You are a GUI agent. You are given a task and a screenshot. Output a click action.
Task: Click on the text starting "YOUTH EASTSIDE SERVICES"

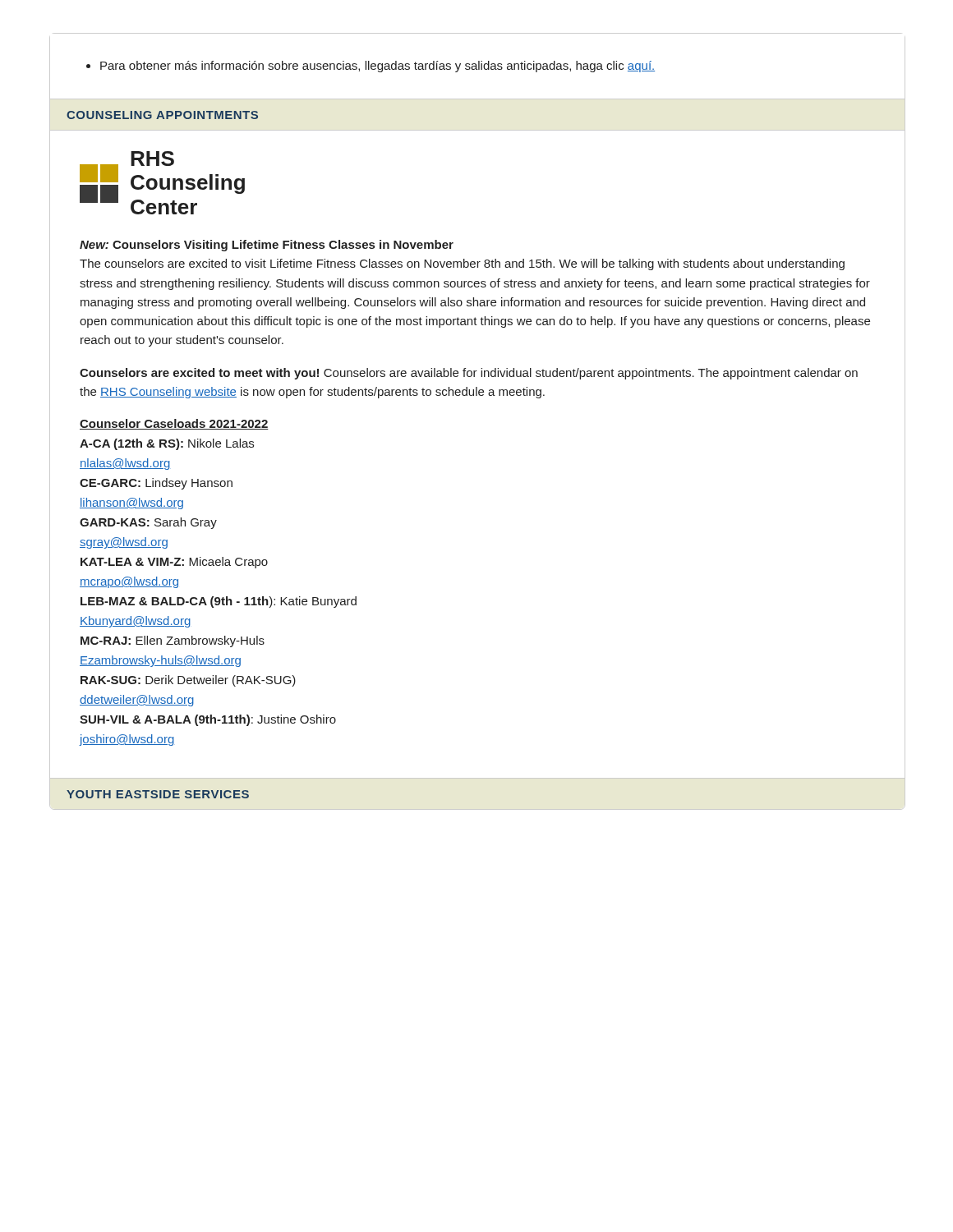coord(158,794)
